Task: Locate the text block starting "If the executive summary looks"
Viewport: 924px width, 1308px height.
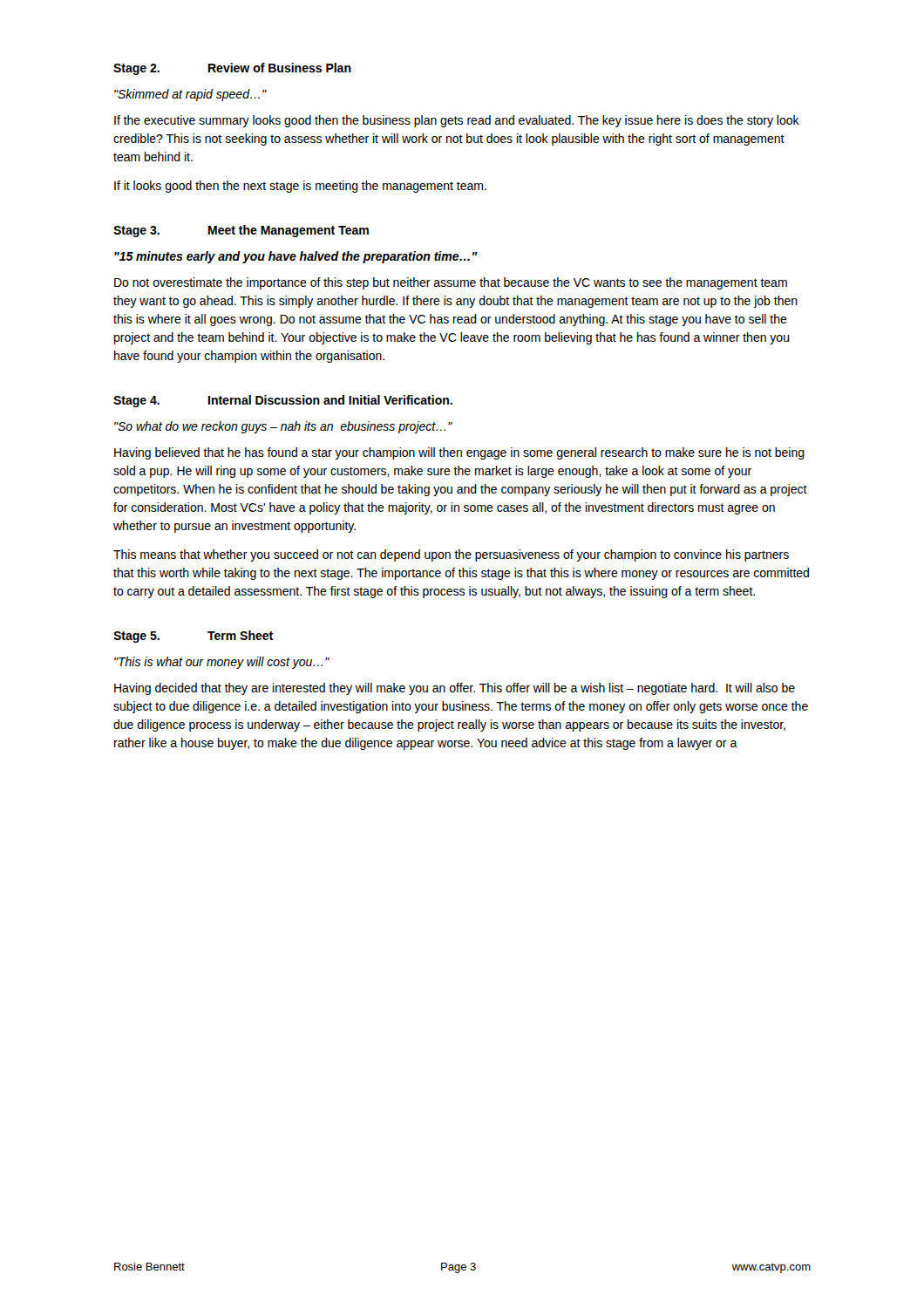Action: [456, 139]
